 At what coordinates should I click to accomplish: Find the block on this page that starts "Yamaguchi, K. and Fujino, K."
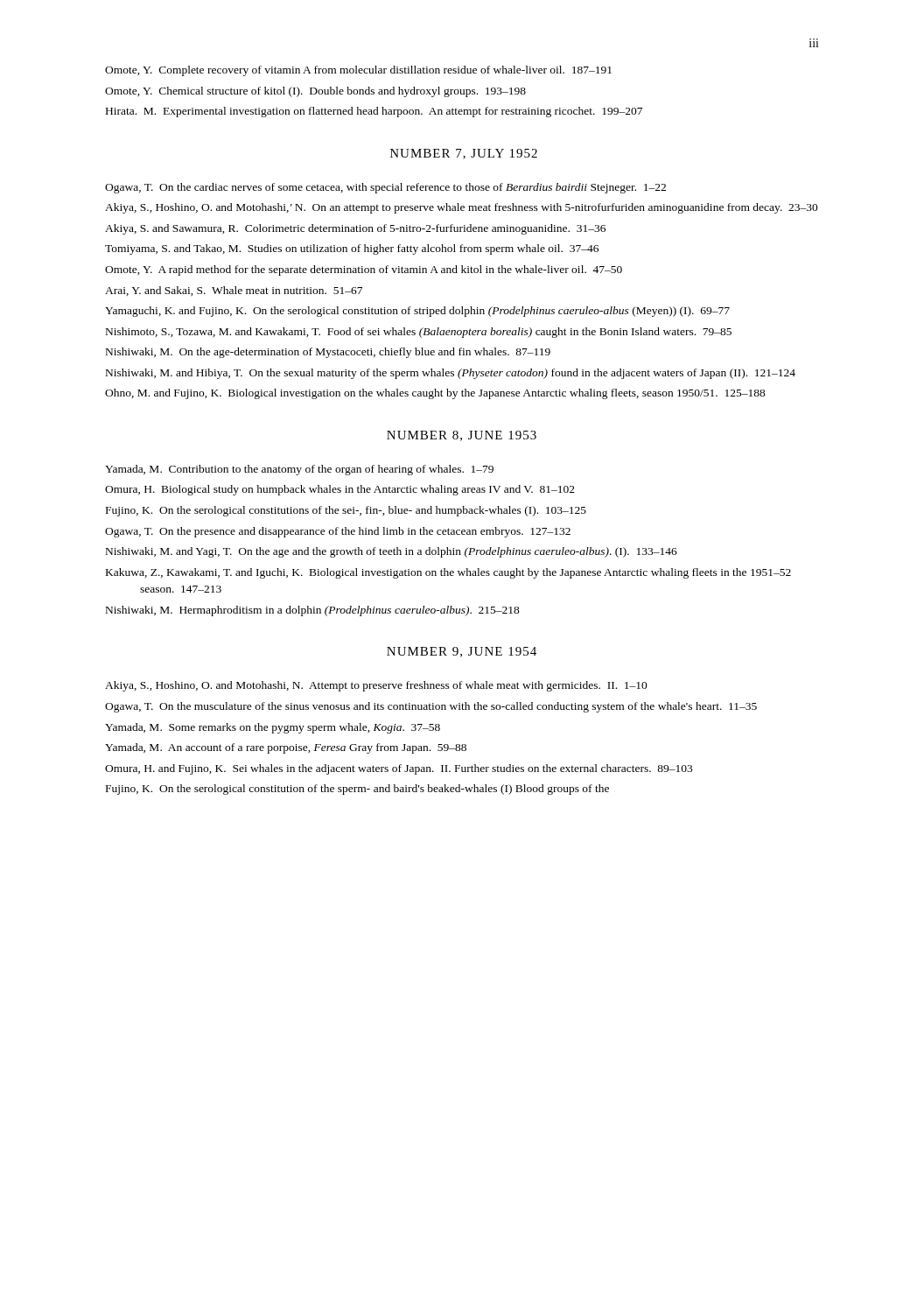[417, 310]
